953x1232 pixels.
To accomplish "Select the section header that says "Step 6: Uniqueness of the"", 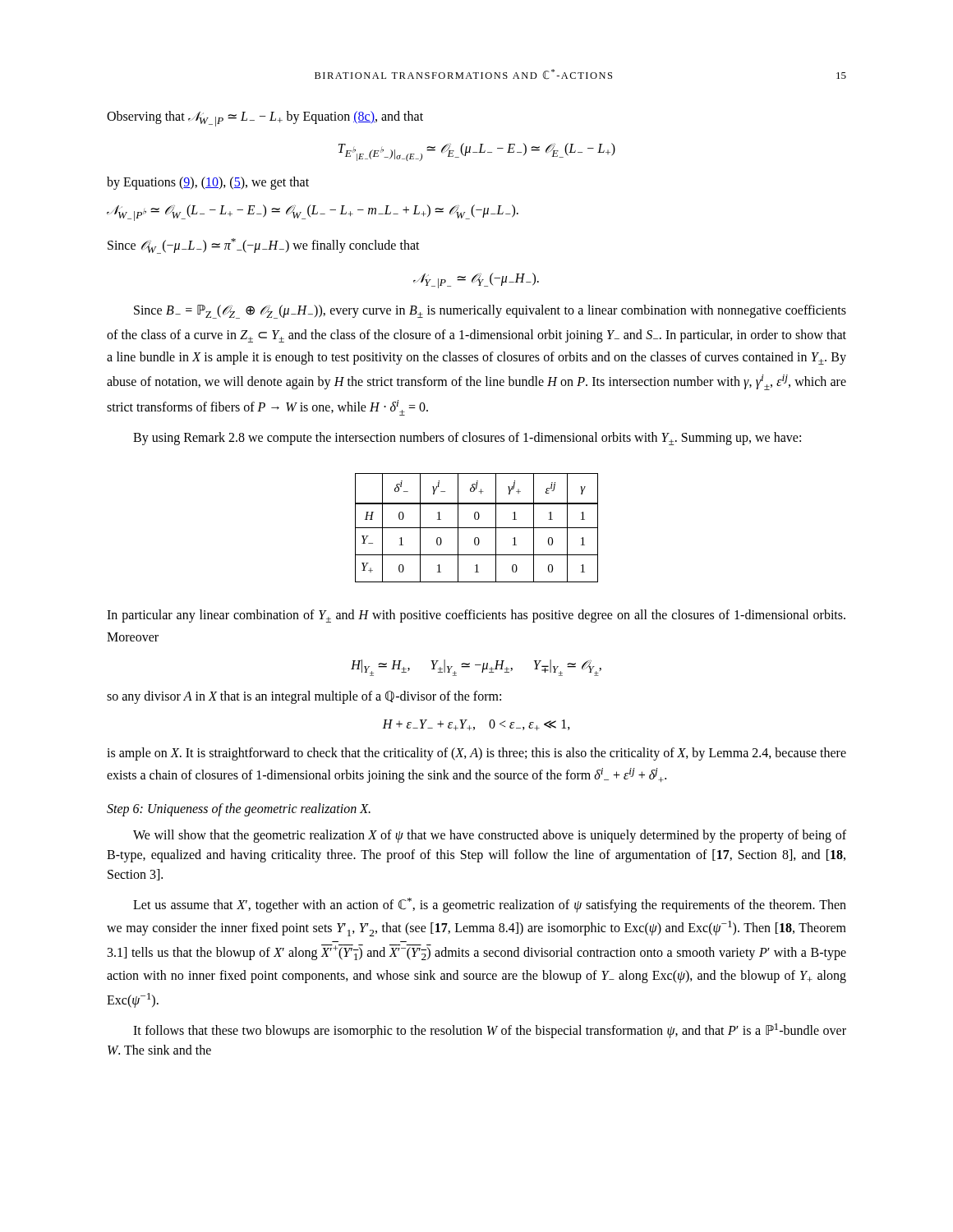I will pyautogui.click(x=239, y=809).
